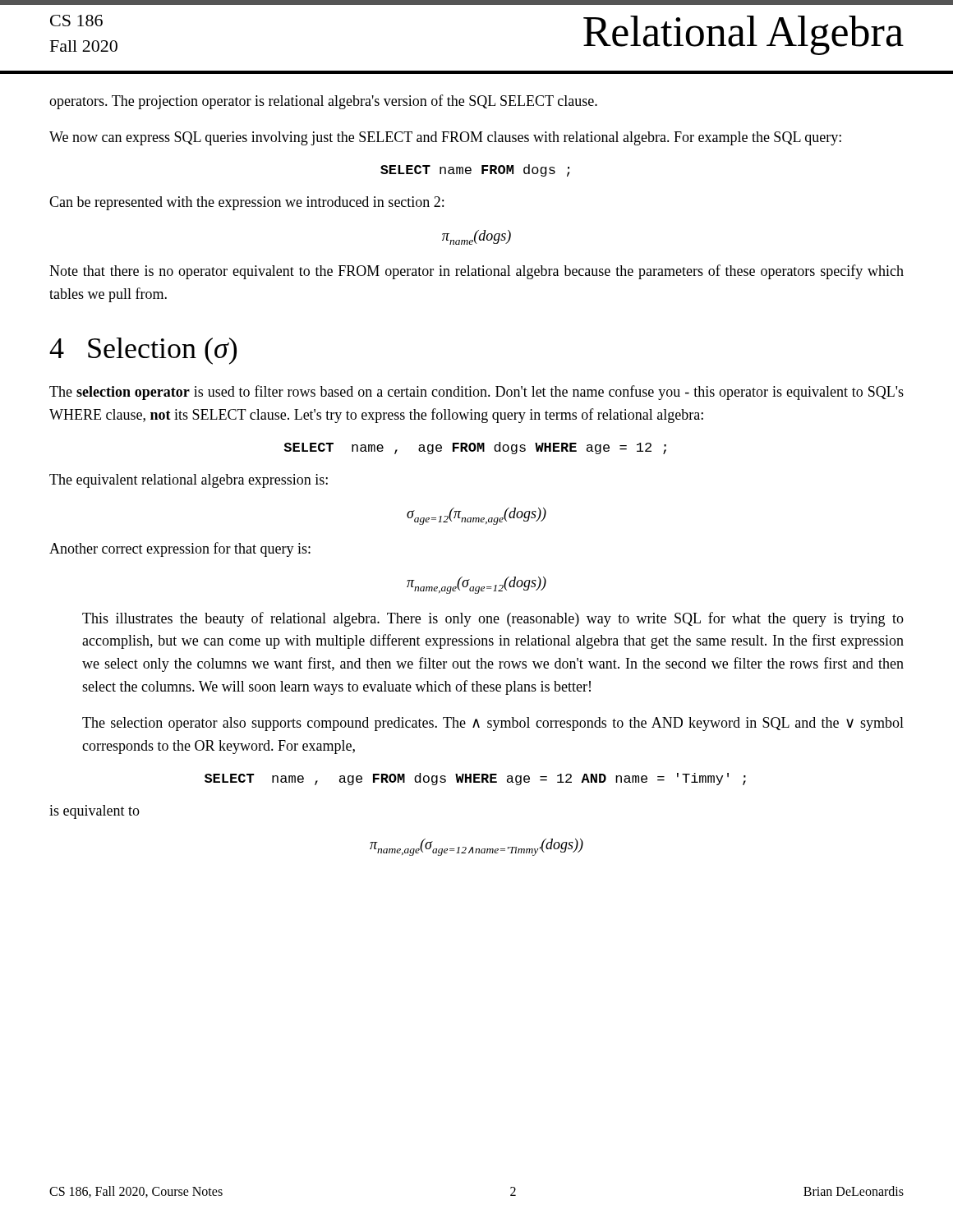Locate the text block that reads "operators. The projection operator is"

(x=476, y=102)
